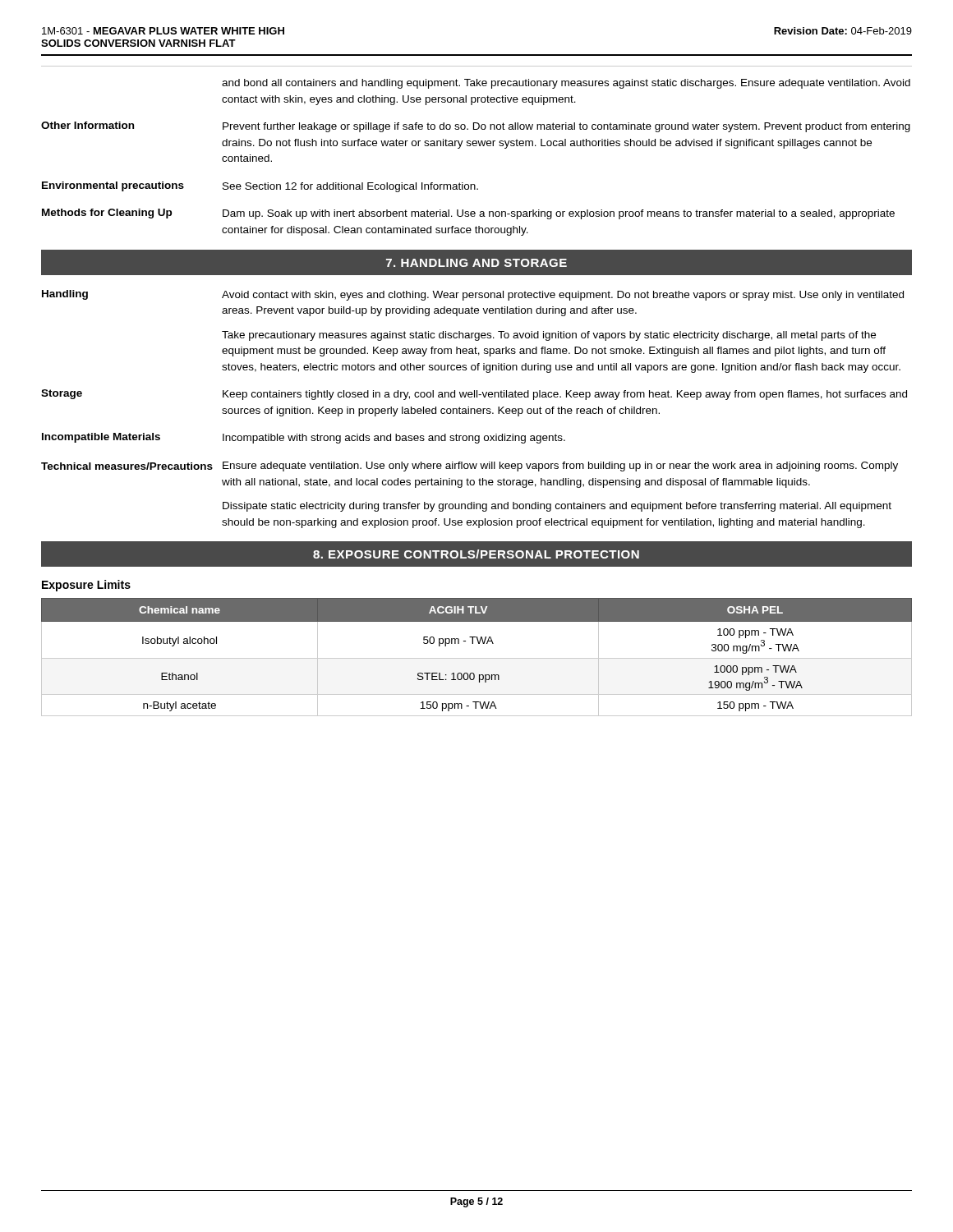Select the text that says "Exposure Limits"

(x=86, y=585)
